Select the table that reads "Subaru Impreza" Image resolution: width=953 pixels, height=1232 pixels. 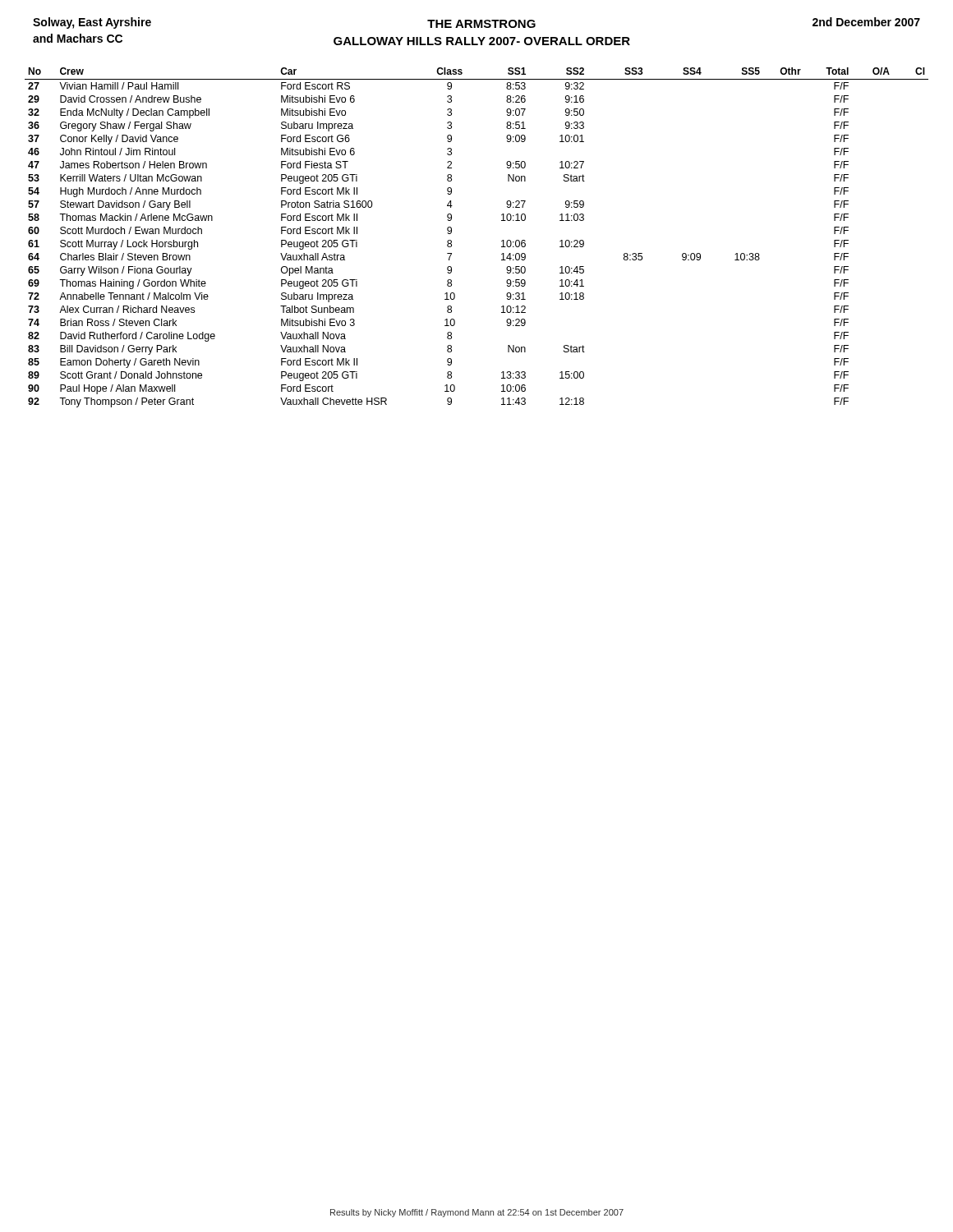(x=476, y=236)
